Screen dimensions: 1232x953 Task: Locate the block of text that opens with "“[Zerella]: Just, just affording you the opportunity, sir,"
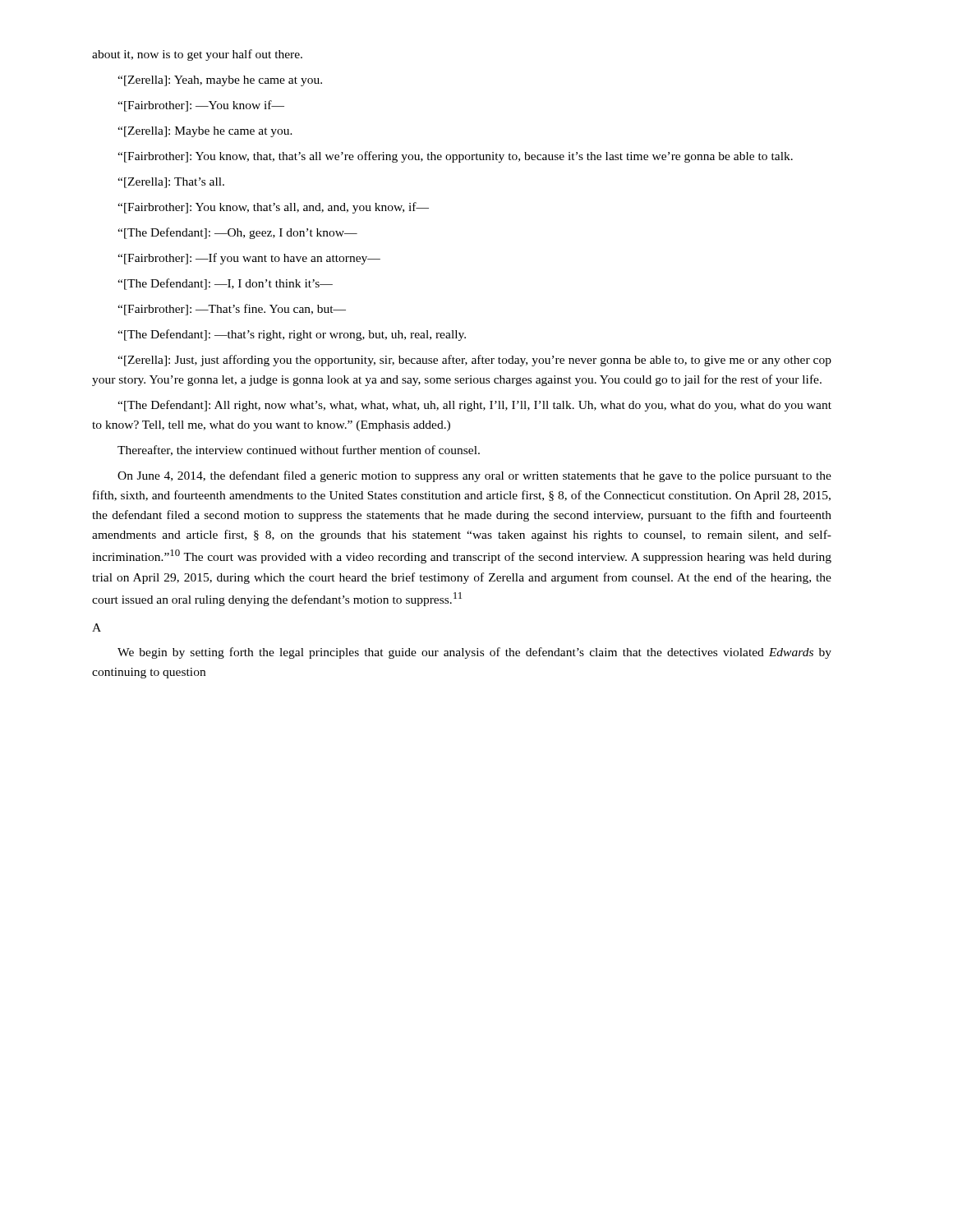[x=462, y=370]
